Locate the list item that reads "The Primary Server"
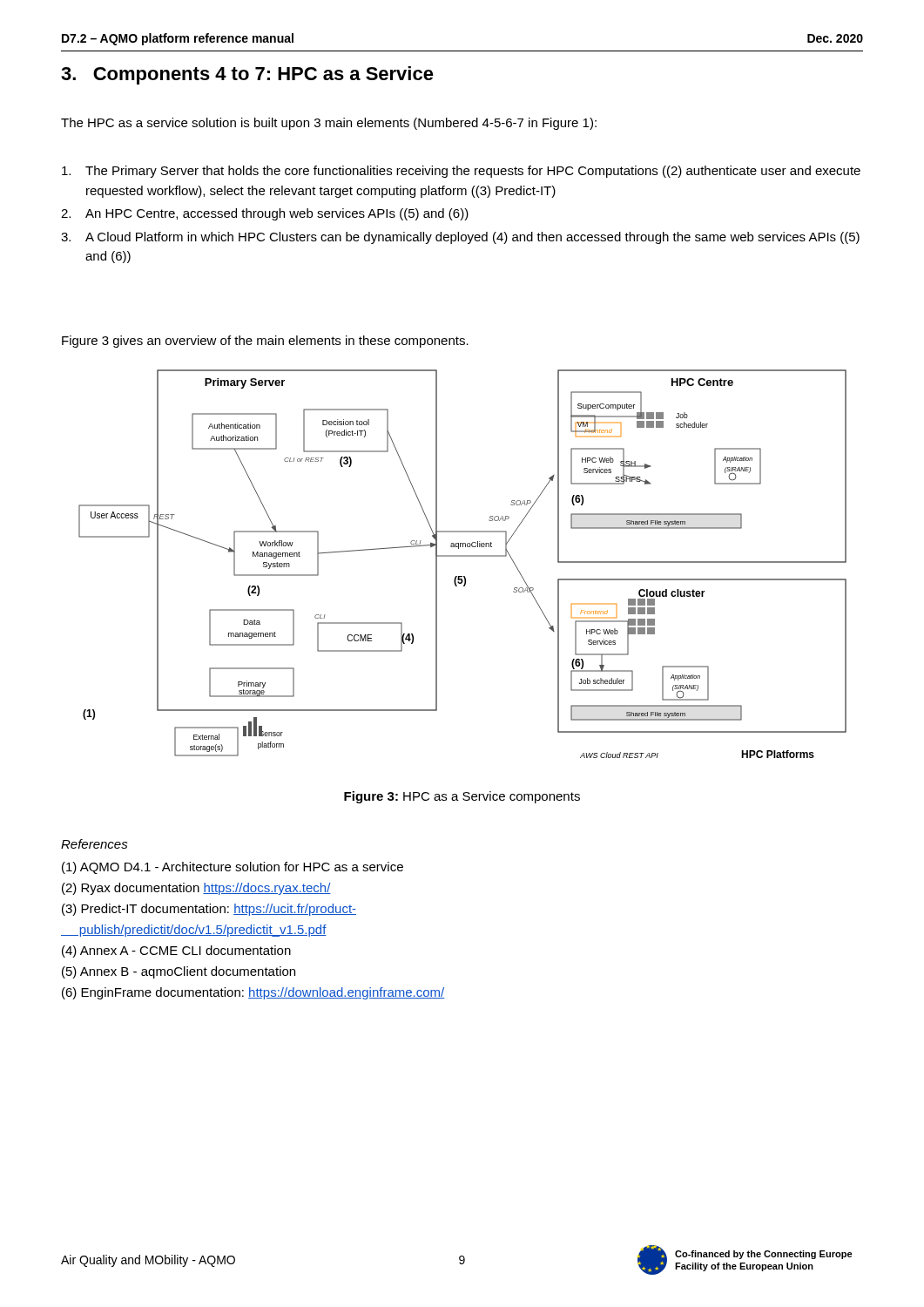Image resolution: width=924 pixels, height=1307 pixels. click(462, 181)
